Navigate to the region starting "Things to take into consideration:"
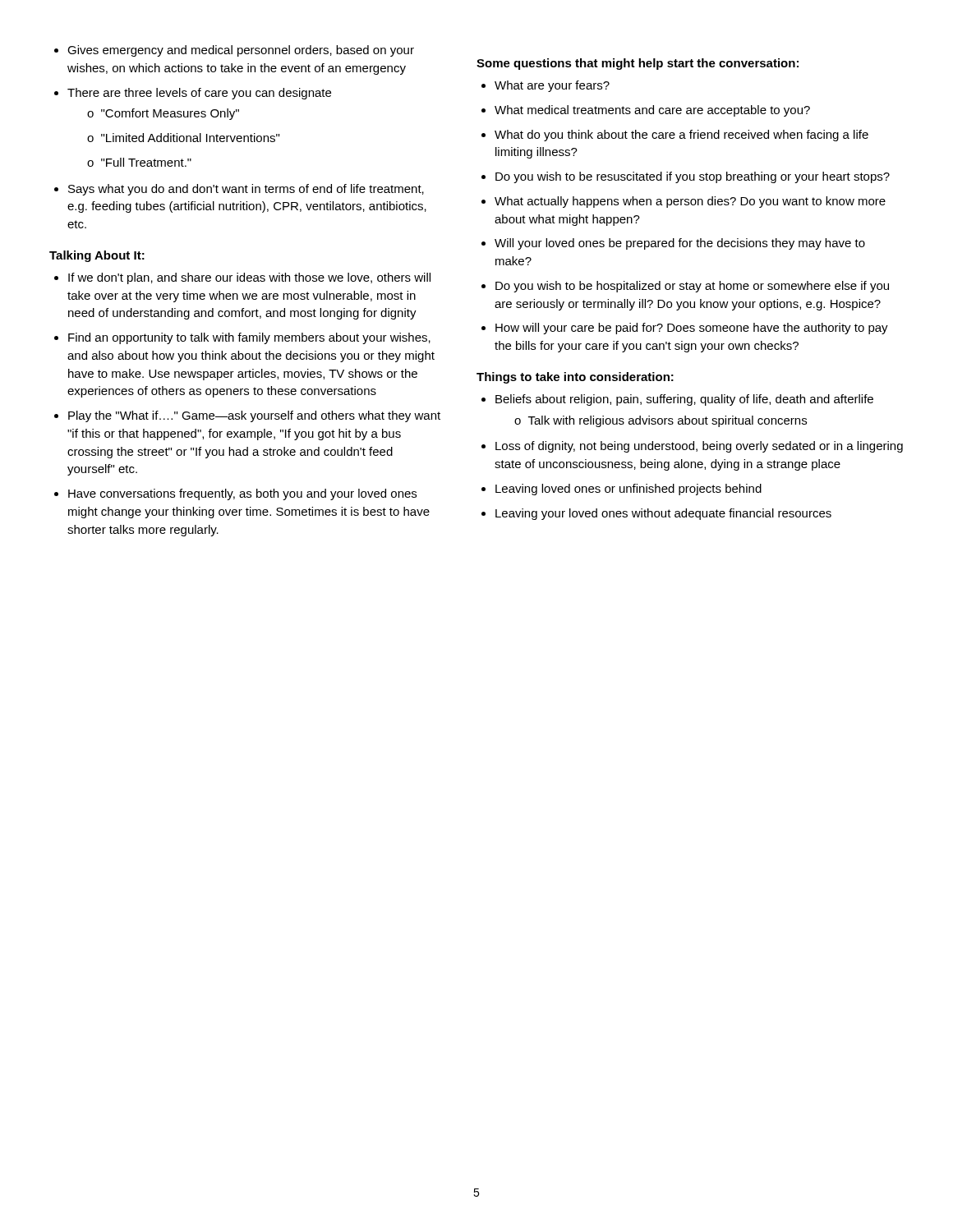Image resolution: width=953 pixels, height=1232 pixels. pos(575,376)
